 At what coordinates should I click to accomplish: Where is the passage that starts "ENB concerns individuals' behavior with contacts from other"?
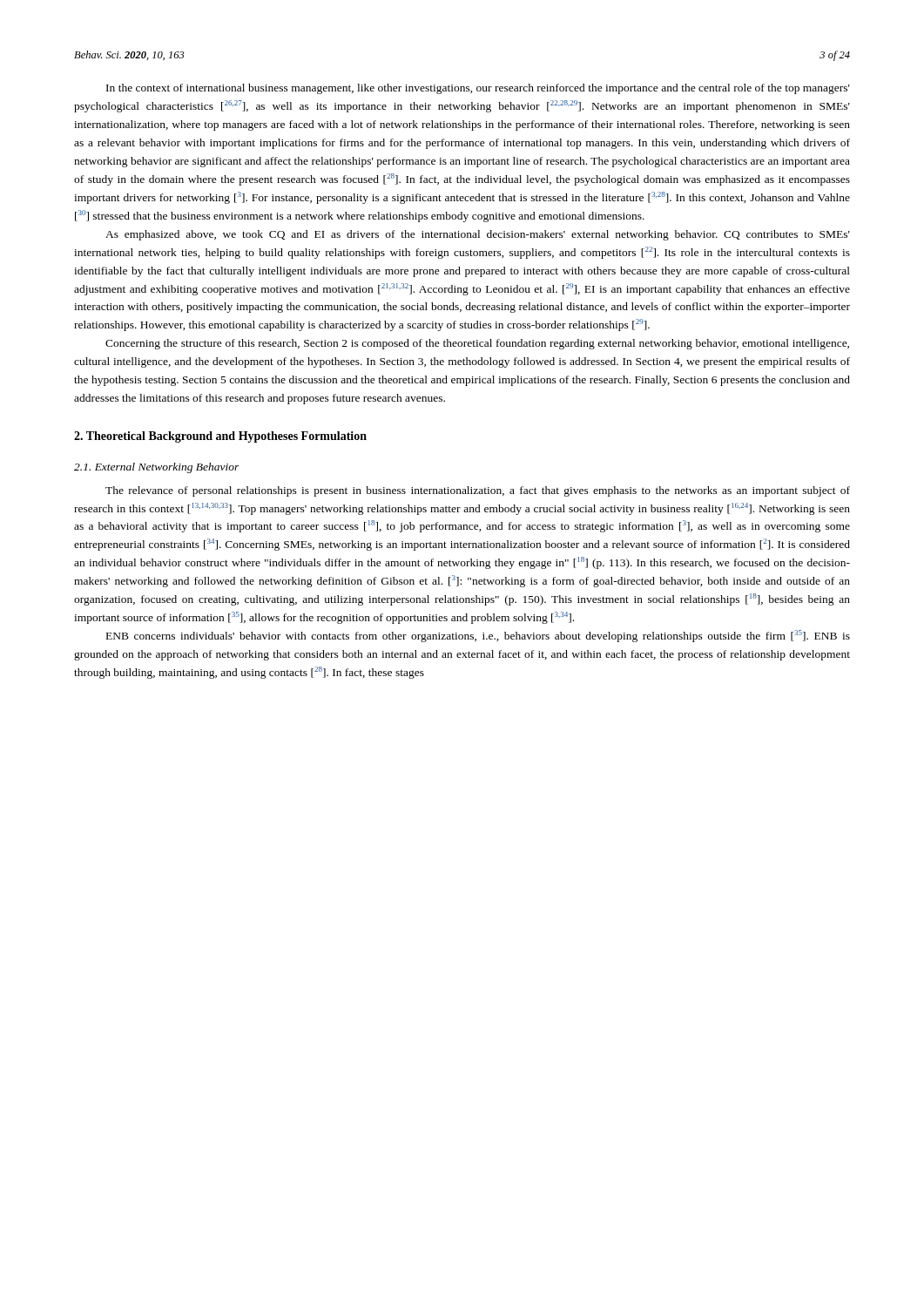tap(462, 655)
